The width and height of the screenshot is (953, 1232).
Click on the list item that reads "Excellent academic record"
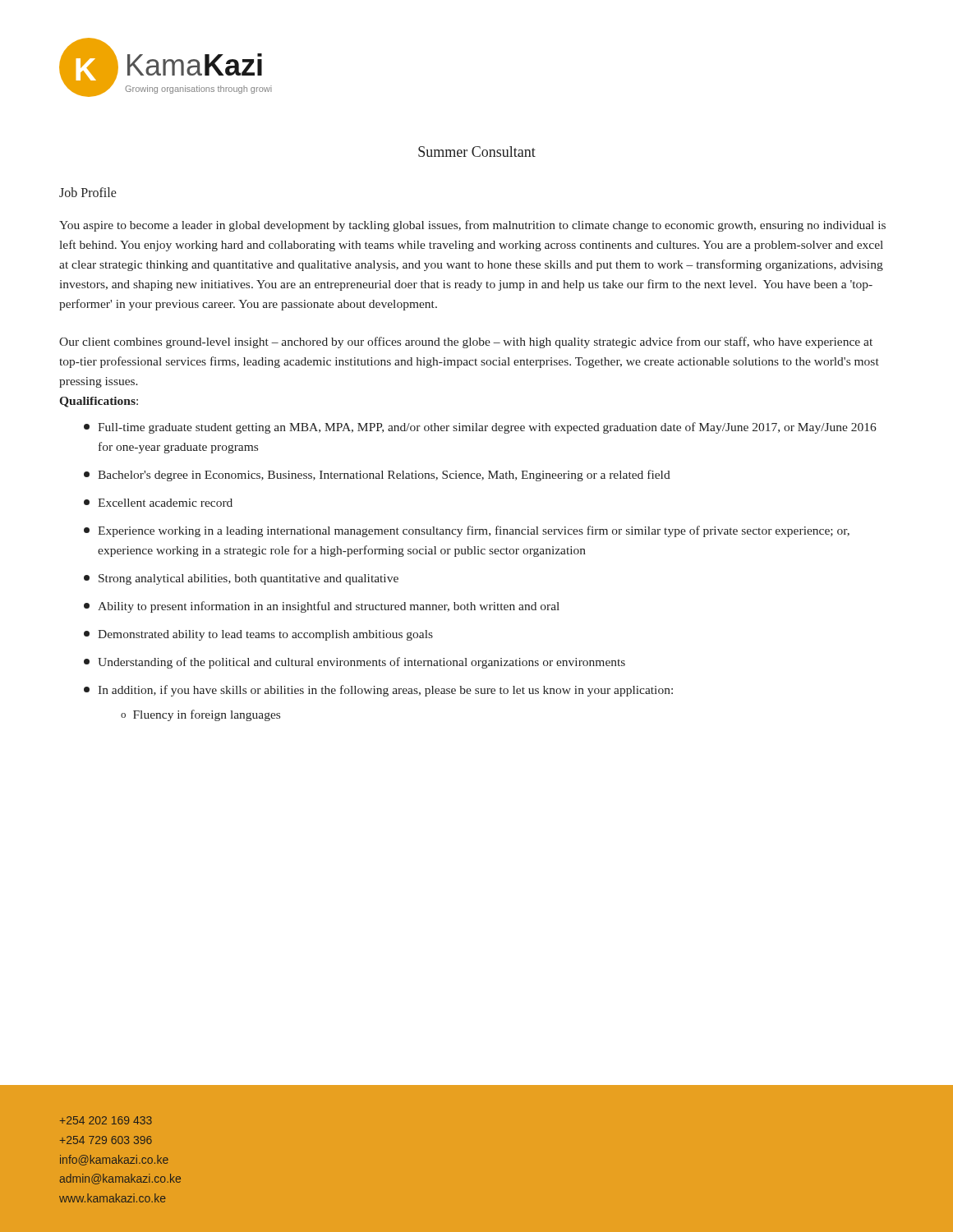pos(158,503)
